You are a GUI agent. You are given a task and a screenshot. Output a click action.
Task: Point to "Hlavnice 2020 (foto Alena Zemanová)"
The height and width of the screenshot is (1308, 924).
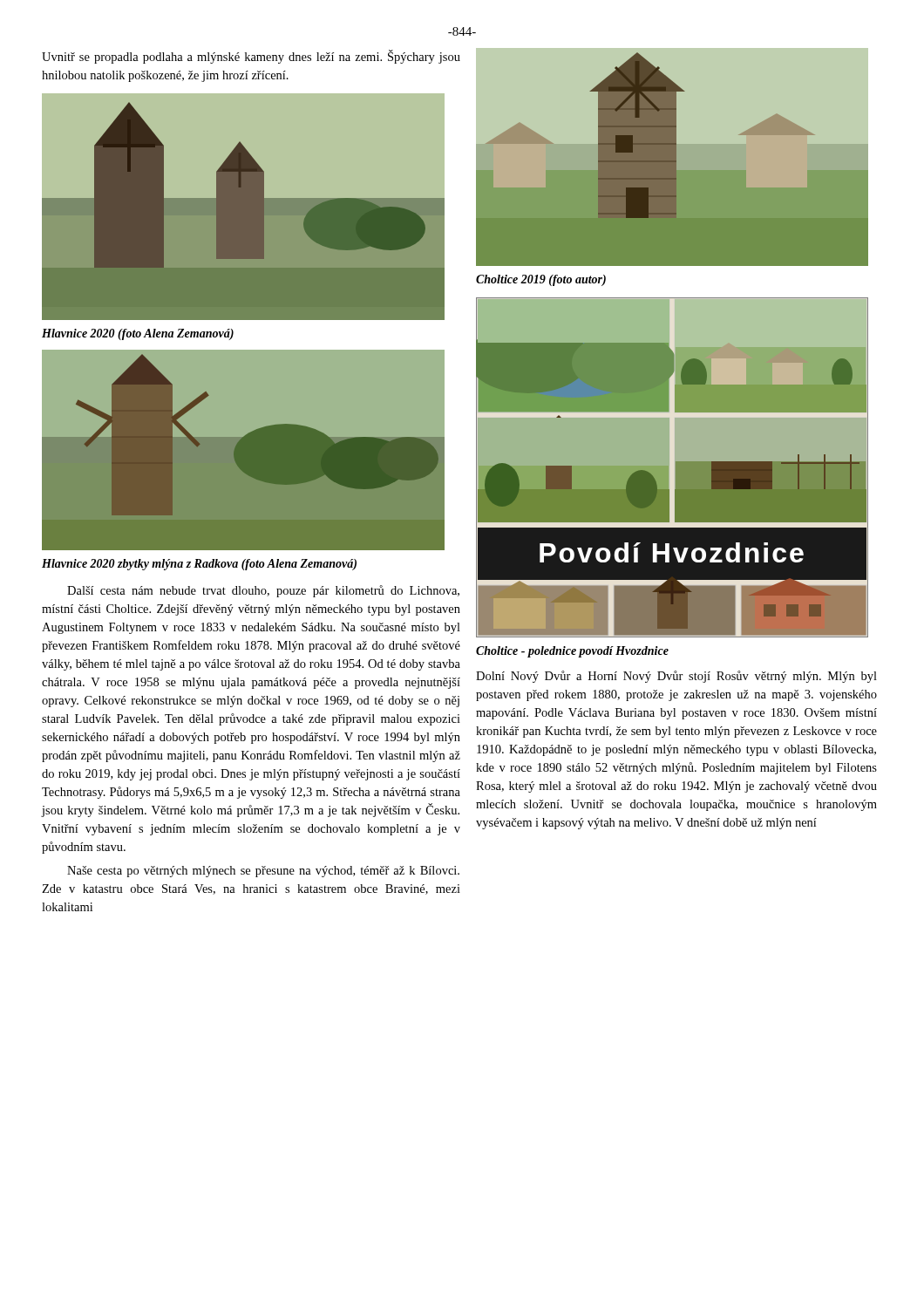coord(138,334)
